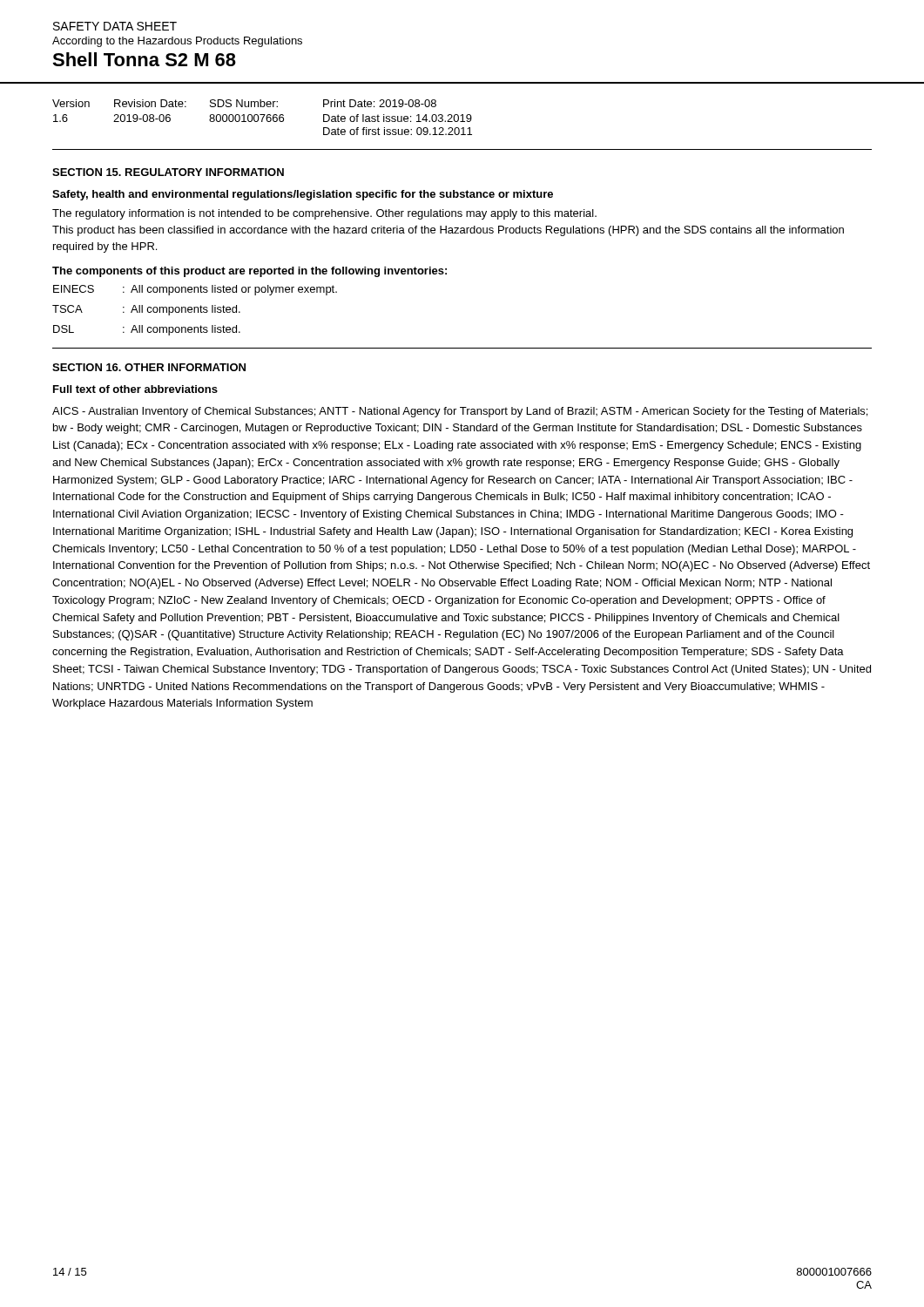Find the text with the text "Full text of other abbreviations"
The image size is (924, 1307).
tap(135, 389)
